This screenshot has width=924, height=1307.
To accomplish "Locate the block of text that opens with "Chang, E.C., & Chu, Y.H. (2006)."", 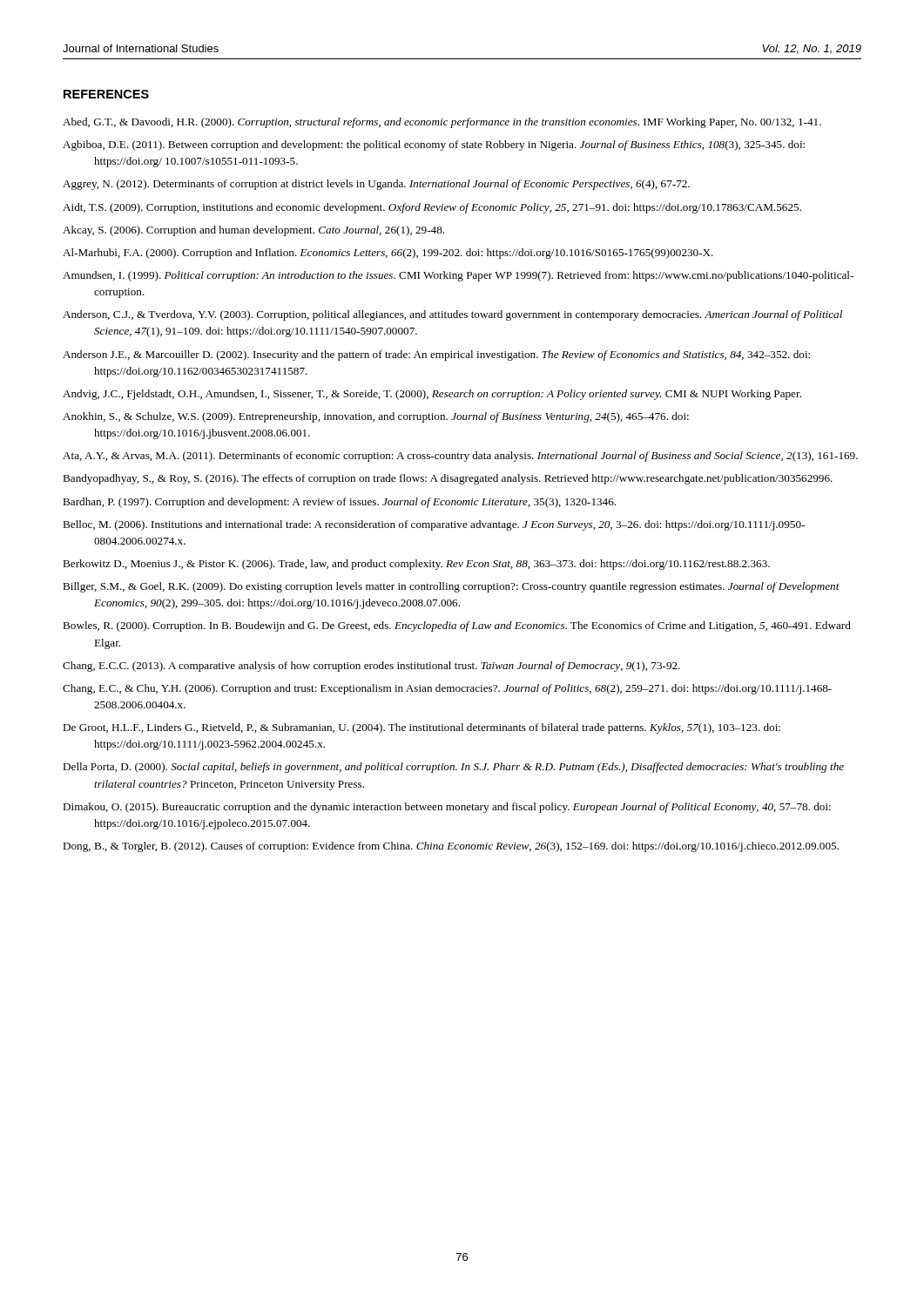I will pyautogui.click(x=447, y=696).
